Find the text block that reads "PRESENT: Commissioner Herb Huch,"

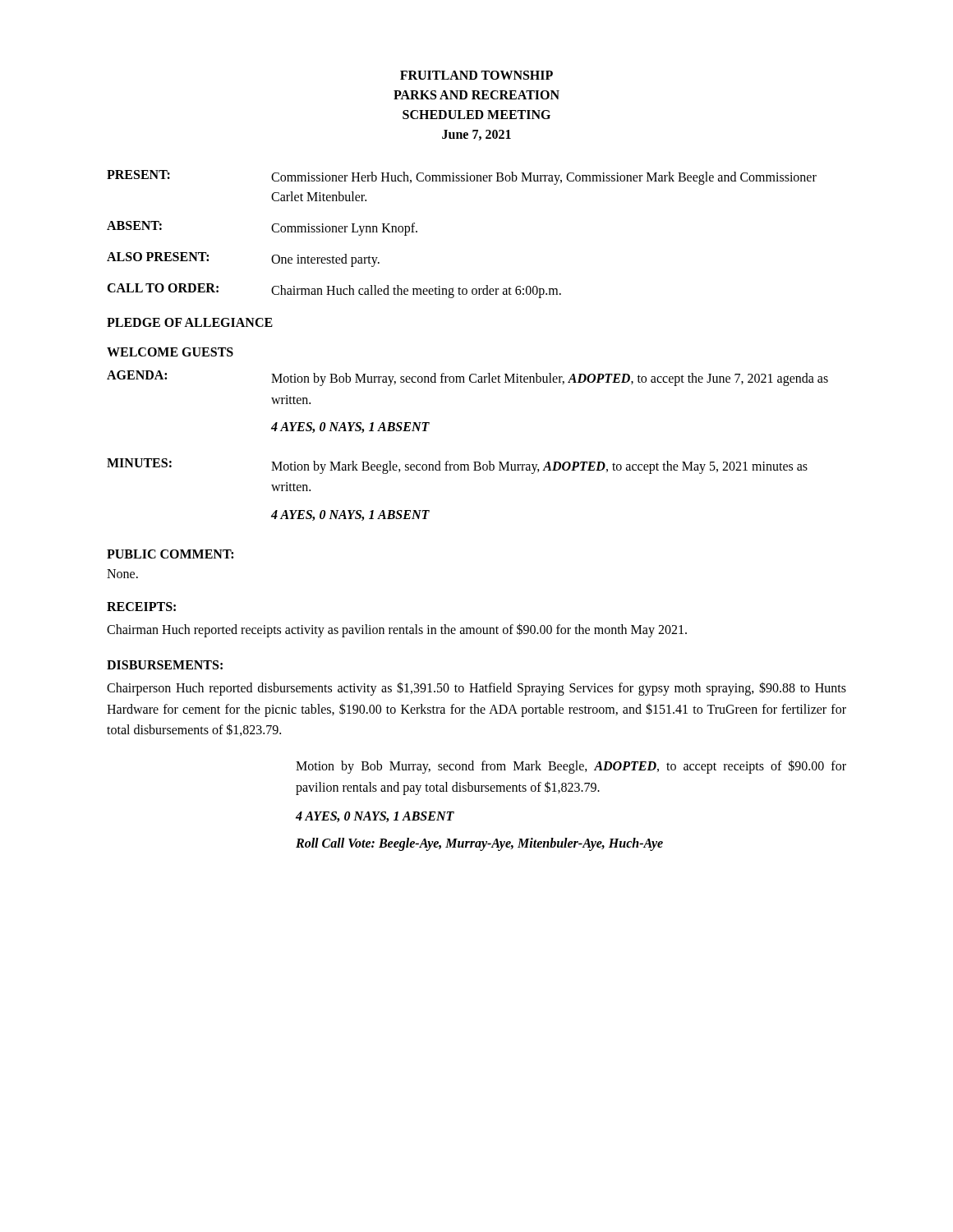pos(476,187)
